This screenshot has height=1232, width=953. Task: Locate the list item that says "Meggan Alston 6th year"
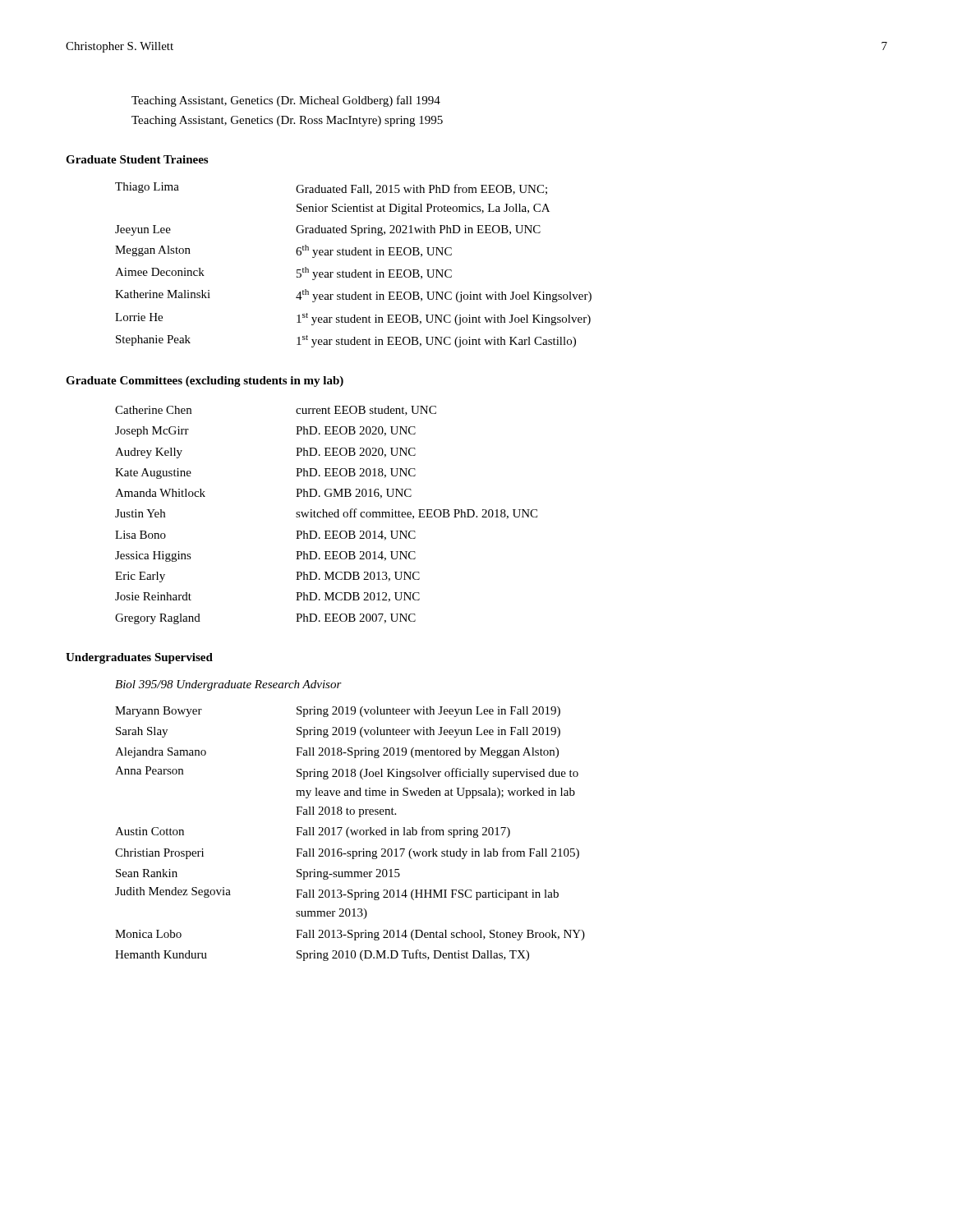click(147, 251)
